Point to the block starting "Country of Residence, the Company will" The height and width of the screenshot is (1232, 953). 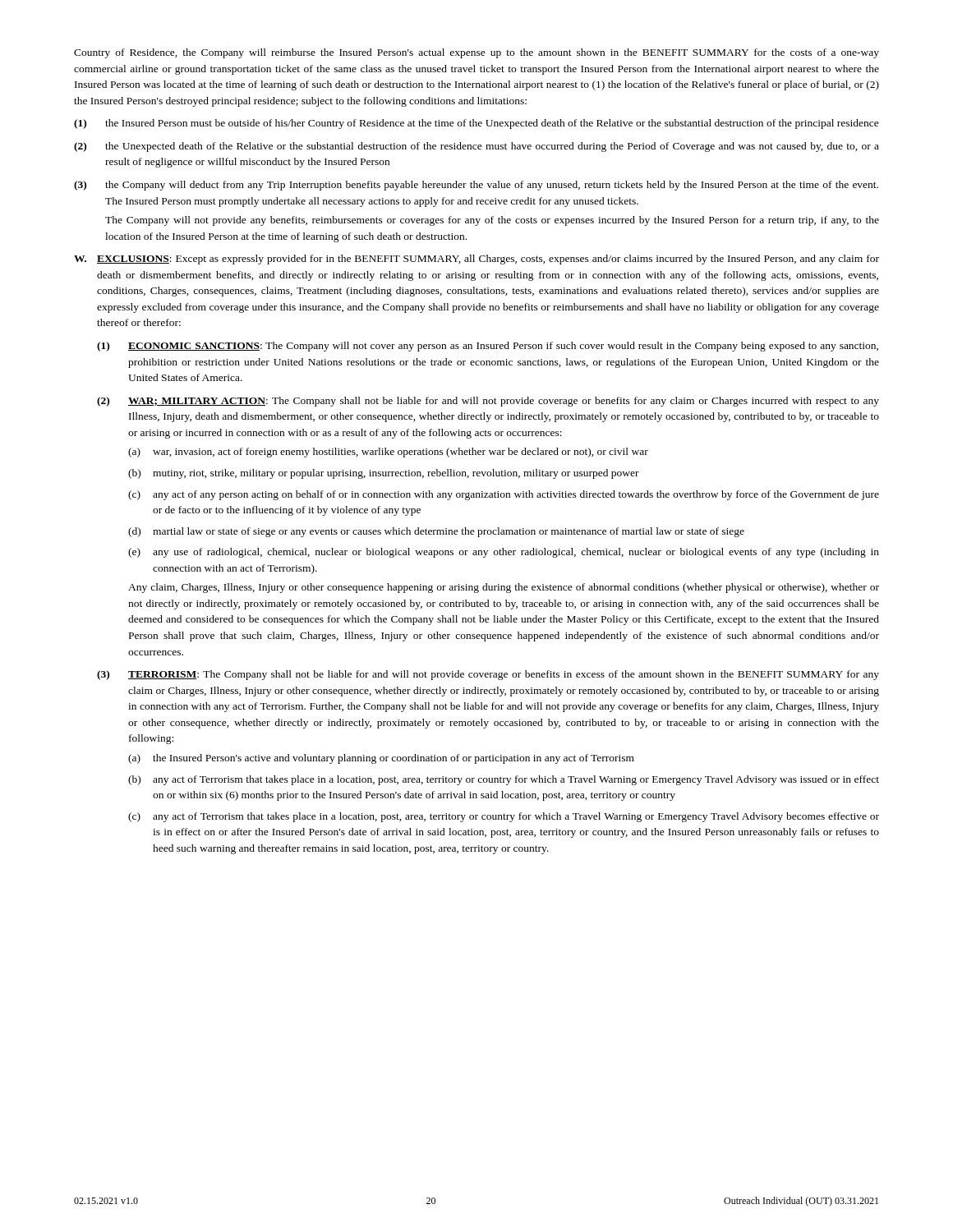[x=476, y=77]
